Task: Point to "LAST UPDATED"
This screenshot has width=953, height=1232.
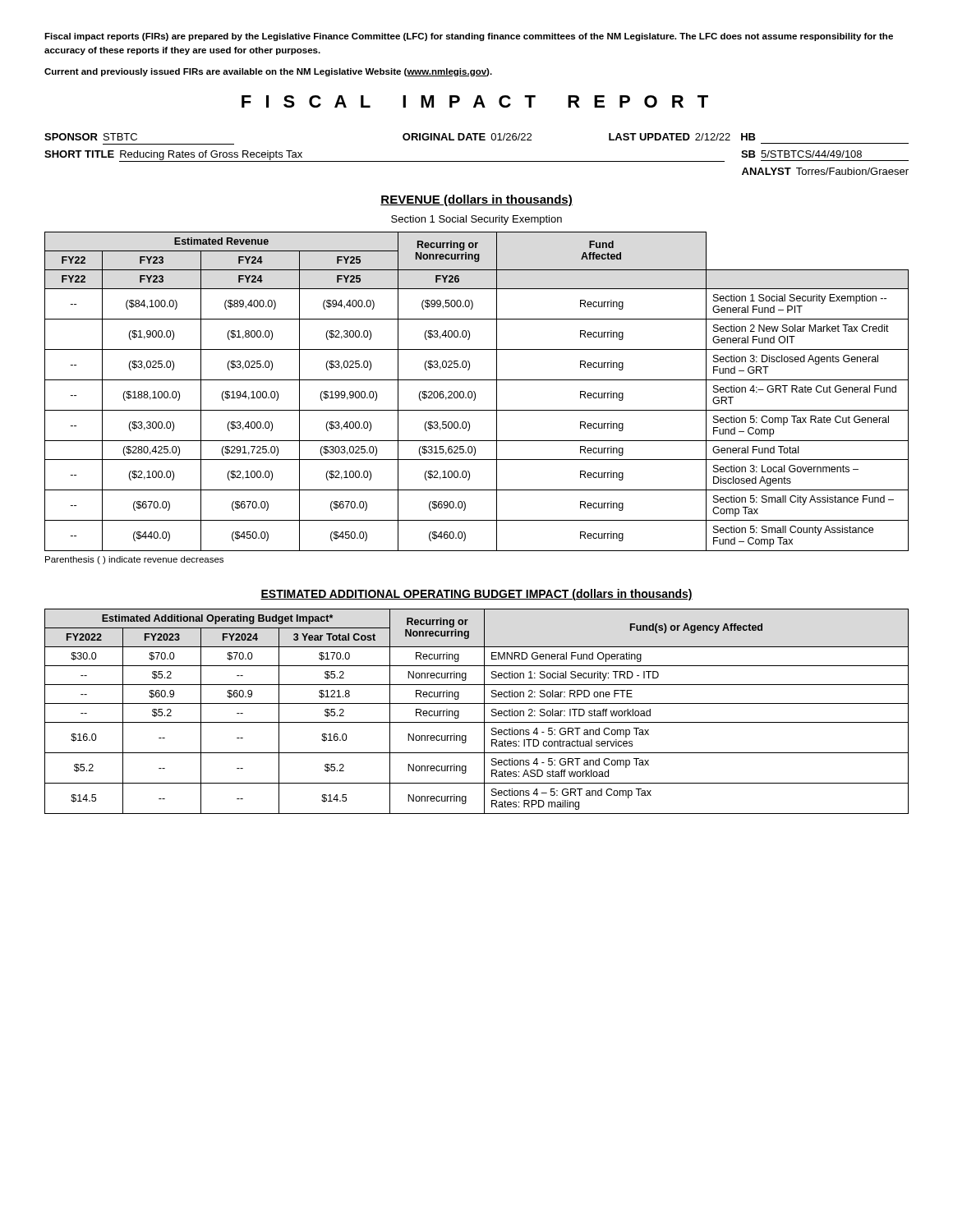Action: (x=649, y=136)
